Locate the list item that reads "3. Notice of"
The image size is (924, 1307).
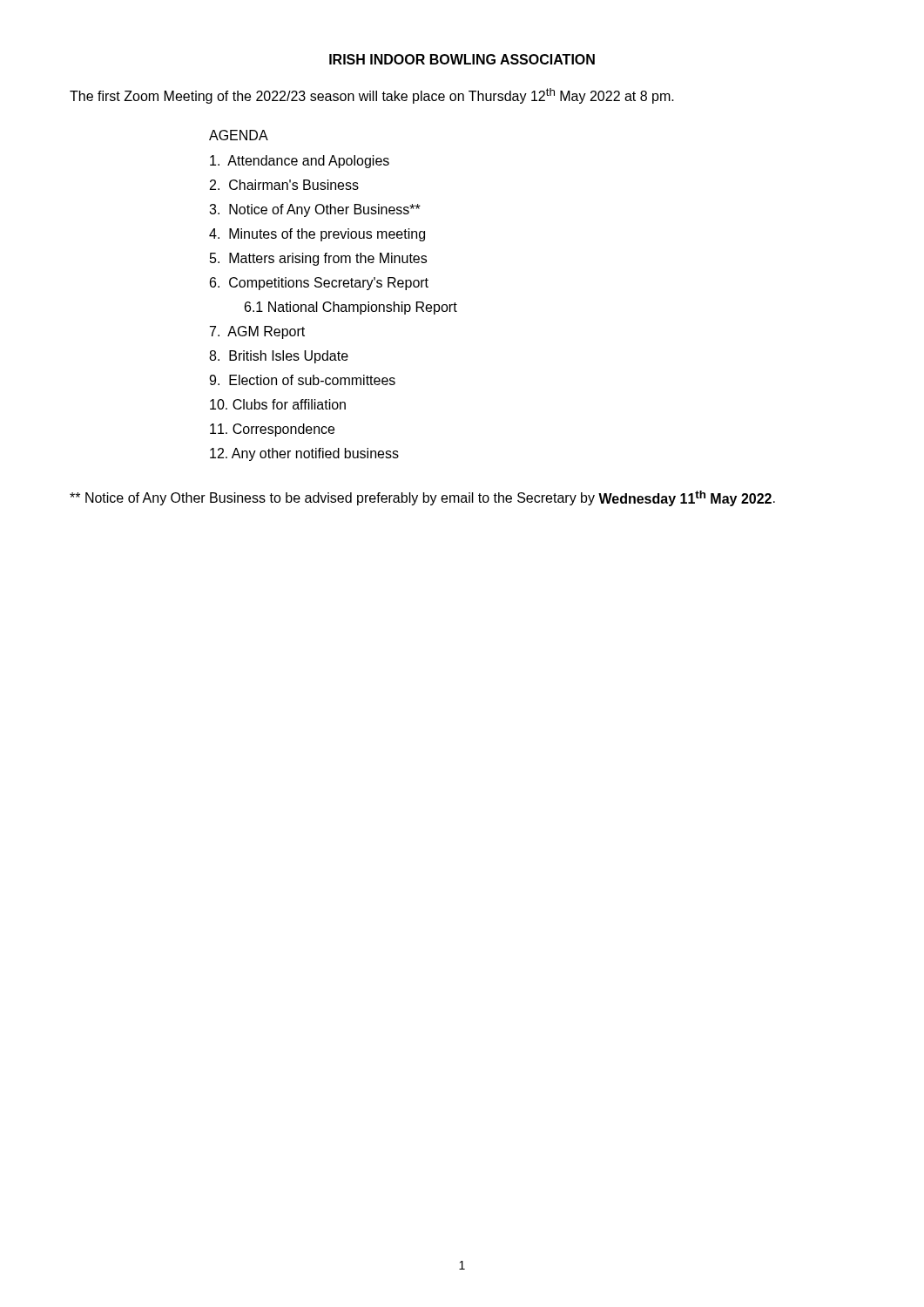click(x=315, y=210)
